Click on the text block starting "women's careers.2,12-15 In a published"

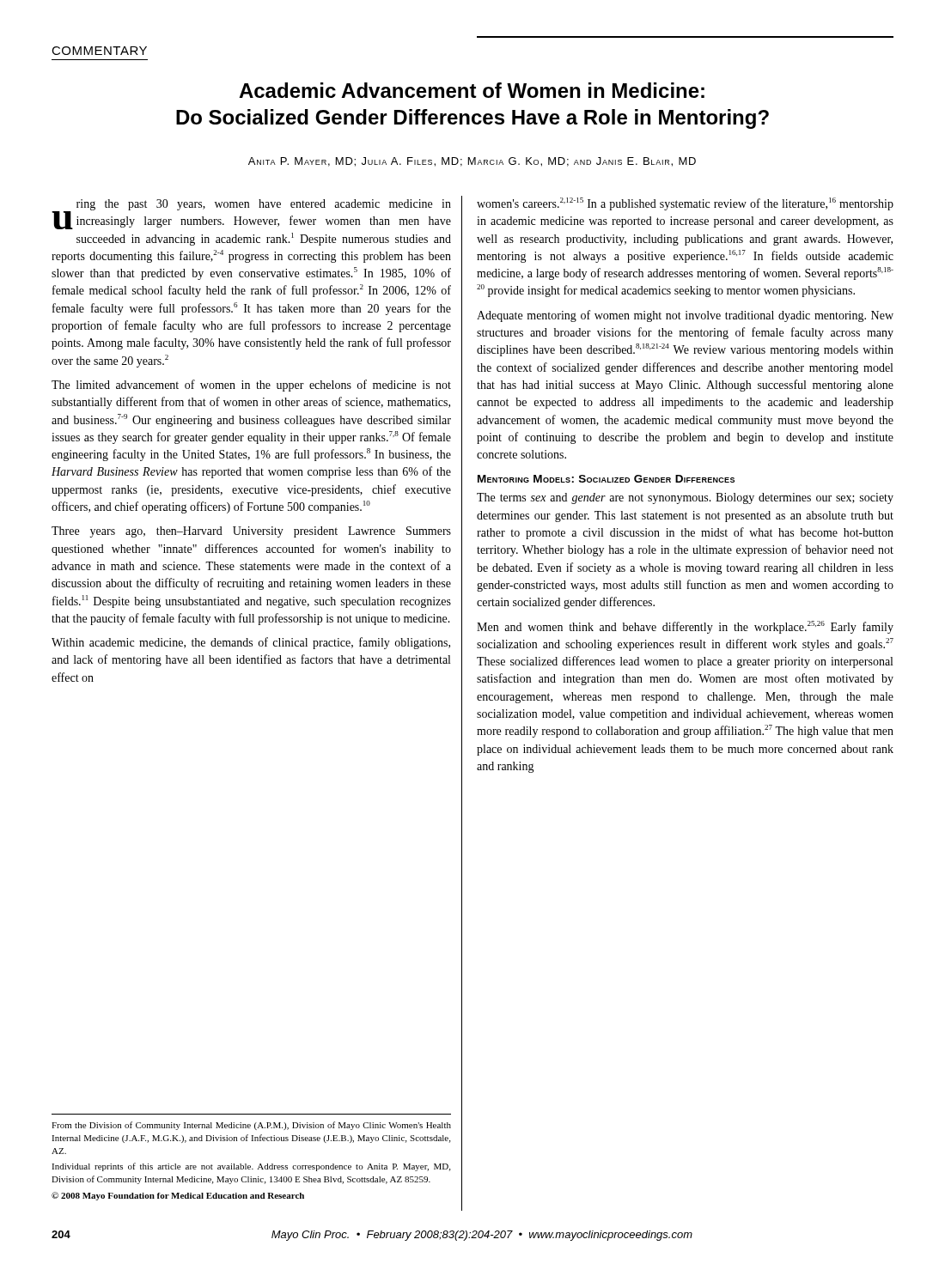tap(685, 248)
